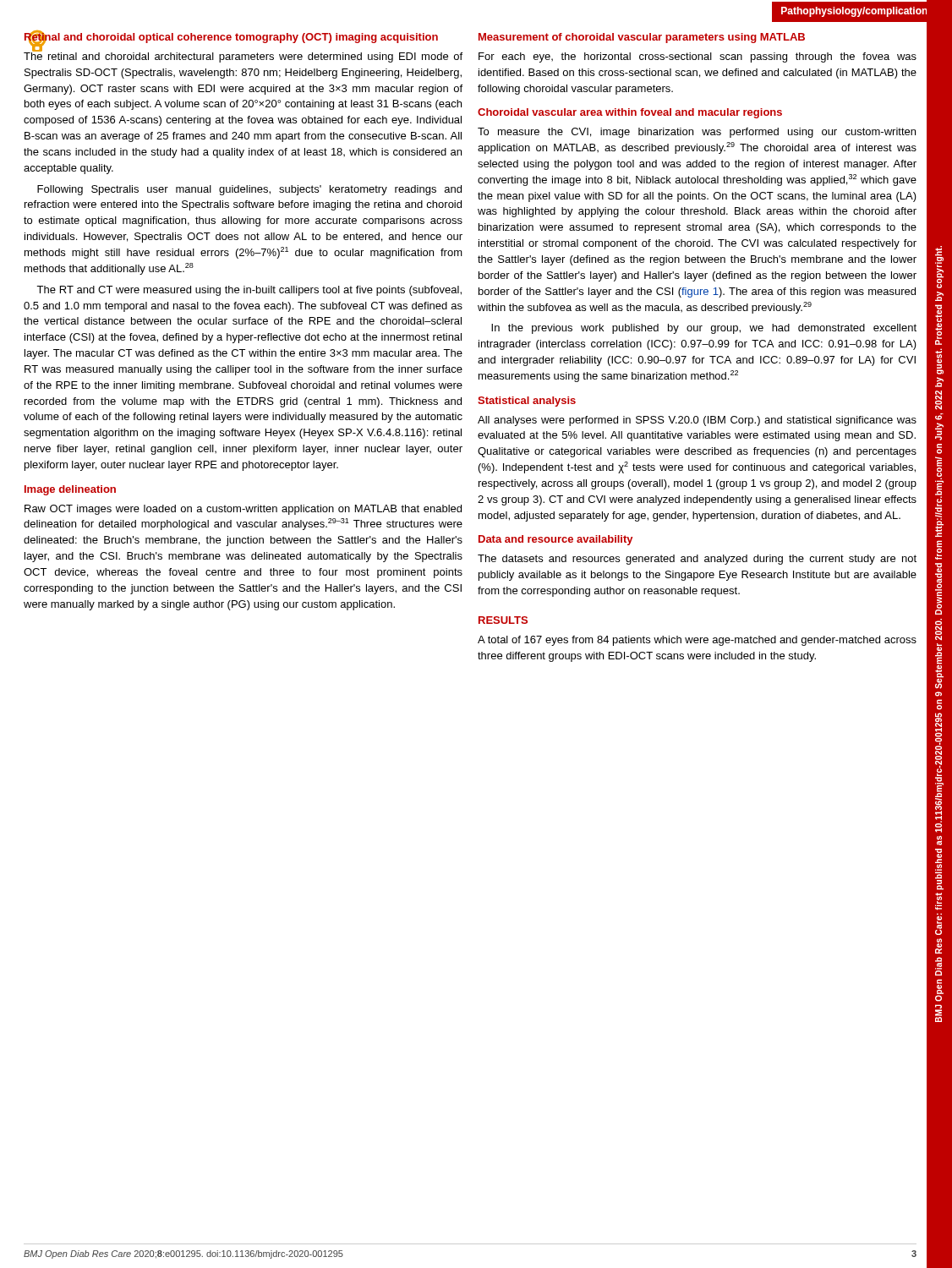Where is the passage that starts "The datasets and resources generated and analyzed during"?

pyautogui.click(x=697, y=575)
